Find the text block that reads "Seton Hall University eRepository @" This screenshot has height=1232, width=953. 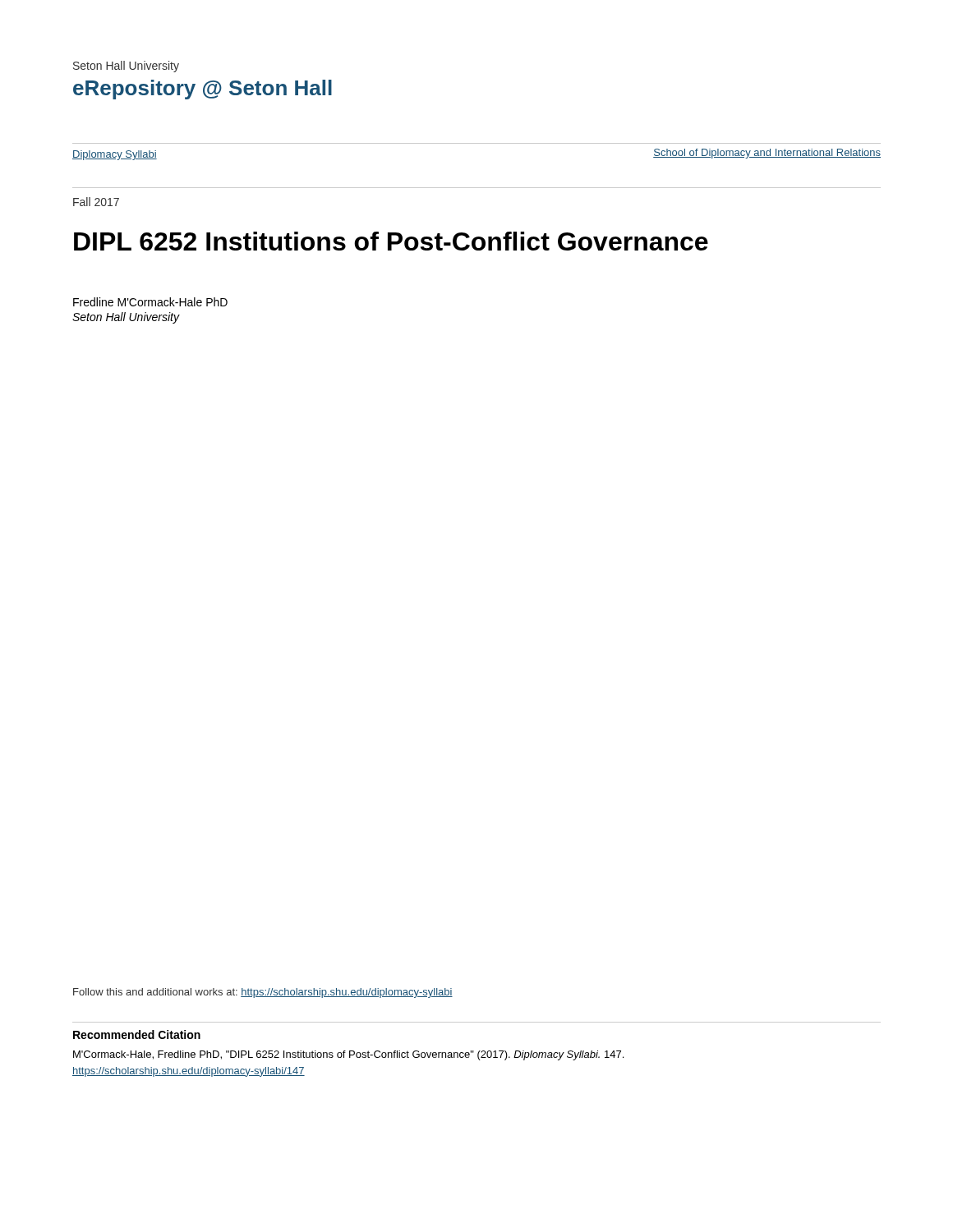point(203,80)
